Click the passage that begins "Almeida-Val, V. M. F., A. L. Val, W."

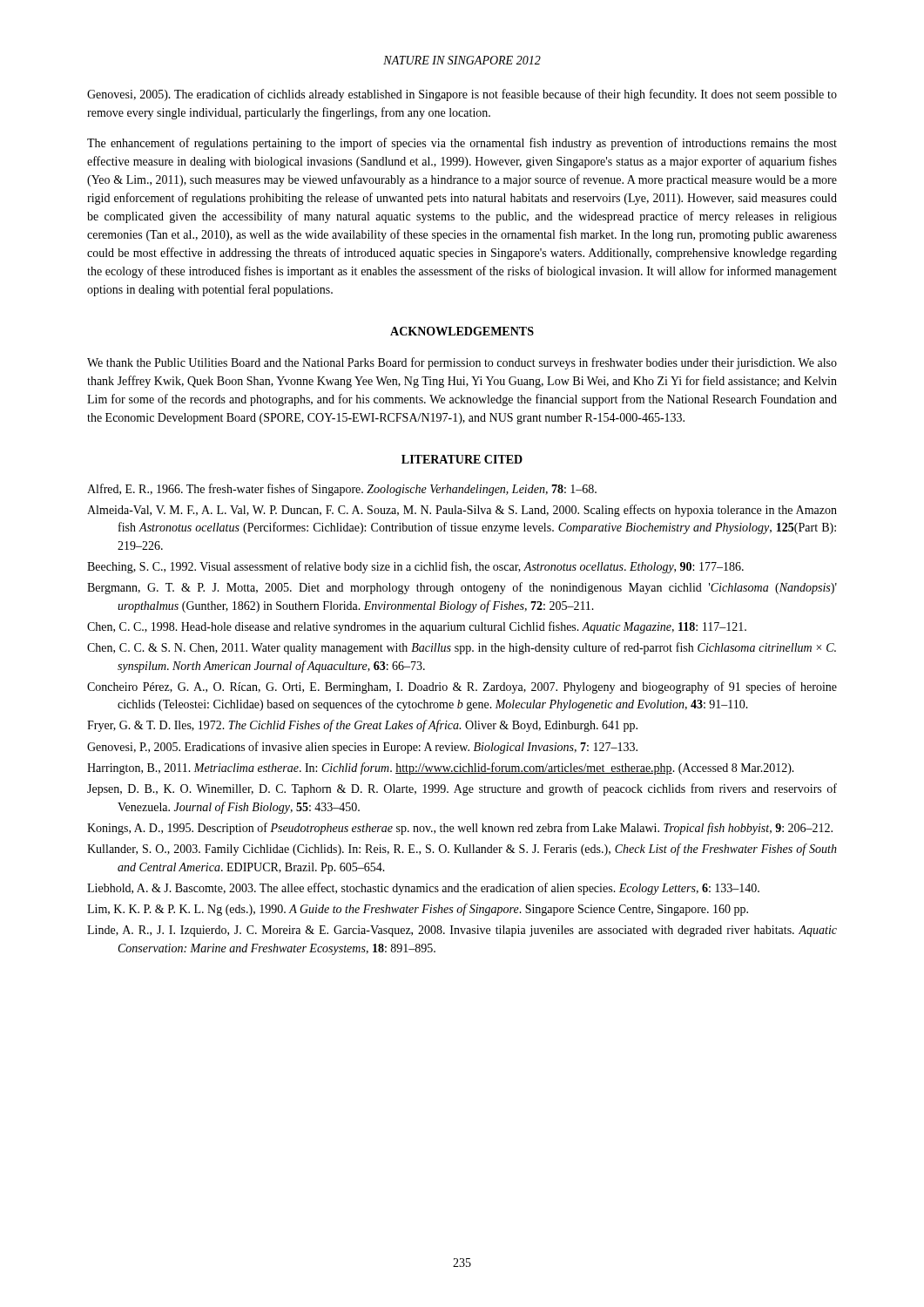coord(477,528)
